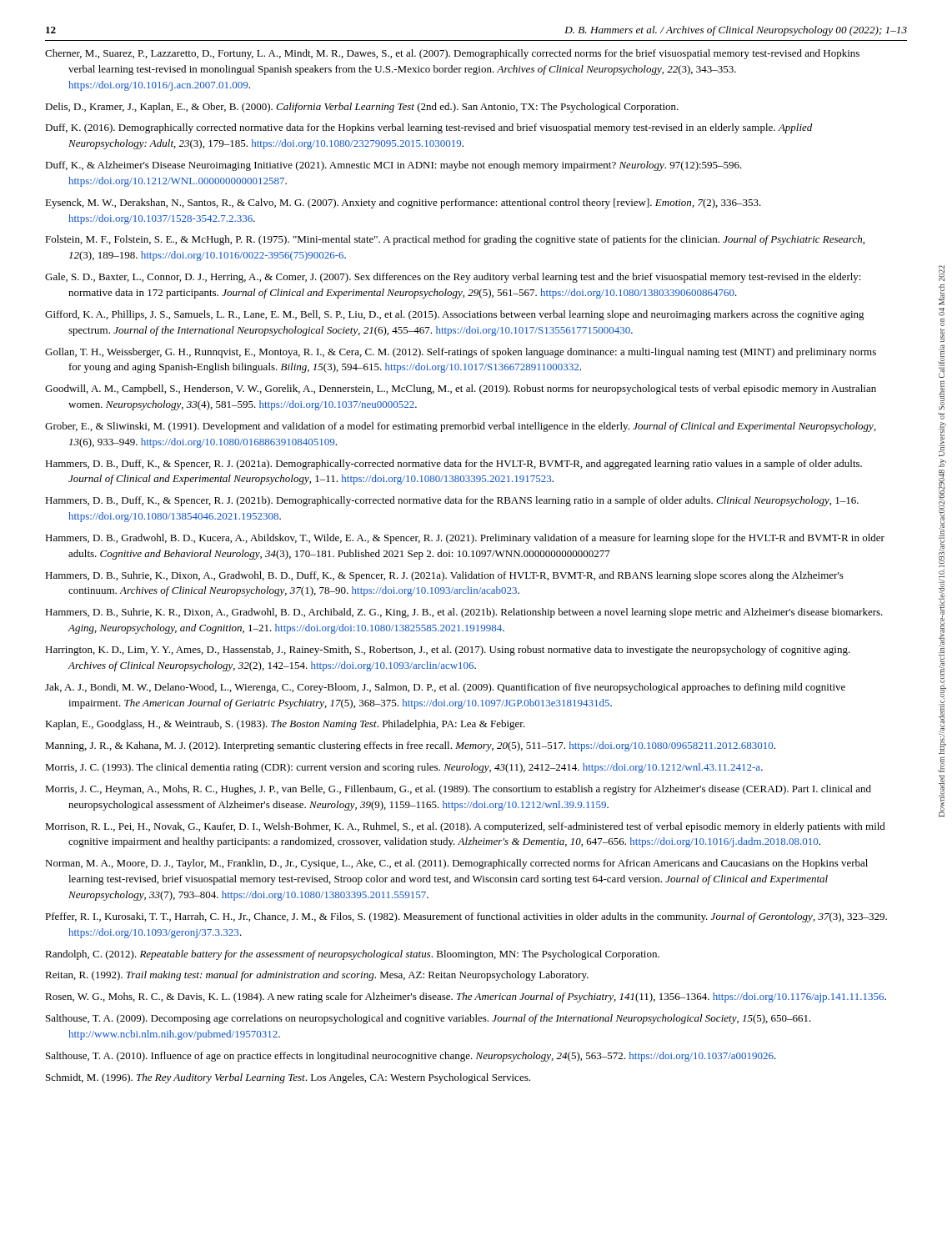
Task: Select the list item that reads "Hammers, D. B., Suhrie, K. R.,"
Action: click(464, 620)
